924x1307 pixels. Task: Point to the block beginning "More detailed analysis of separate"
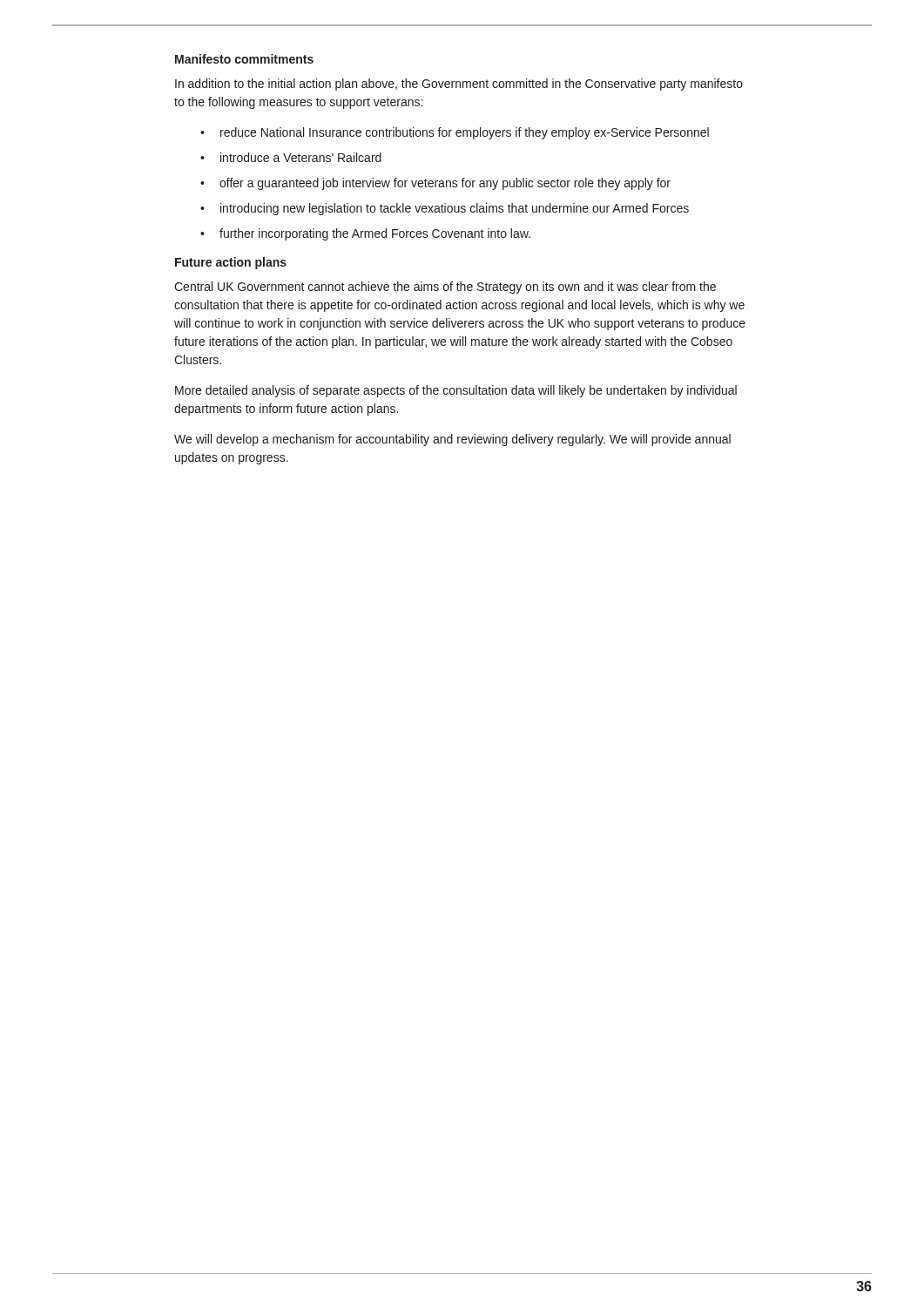[x=456, y=399]
